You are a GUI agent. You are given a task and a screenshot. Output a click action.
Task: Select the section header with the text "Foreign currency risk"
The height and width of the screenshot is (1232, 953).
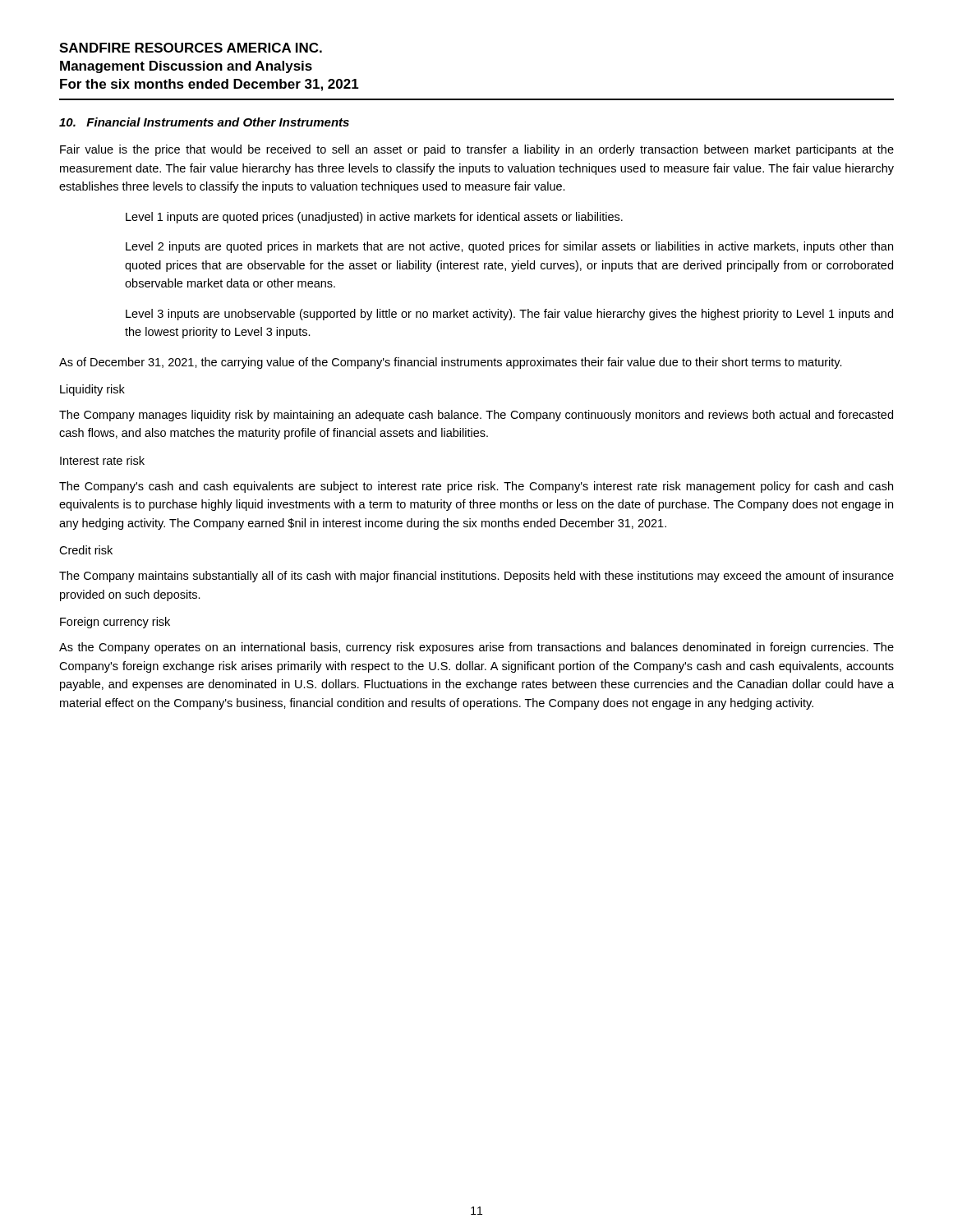pyautogui.click(x=115, y=622)
